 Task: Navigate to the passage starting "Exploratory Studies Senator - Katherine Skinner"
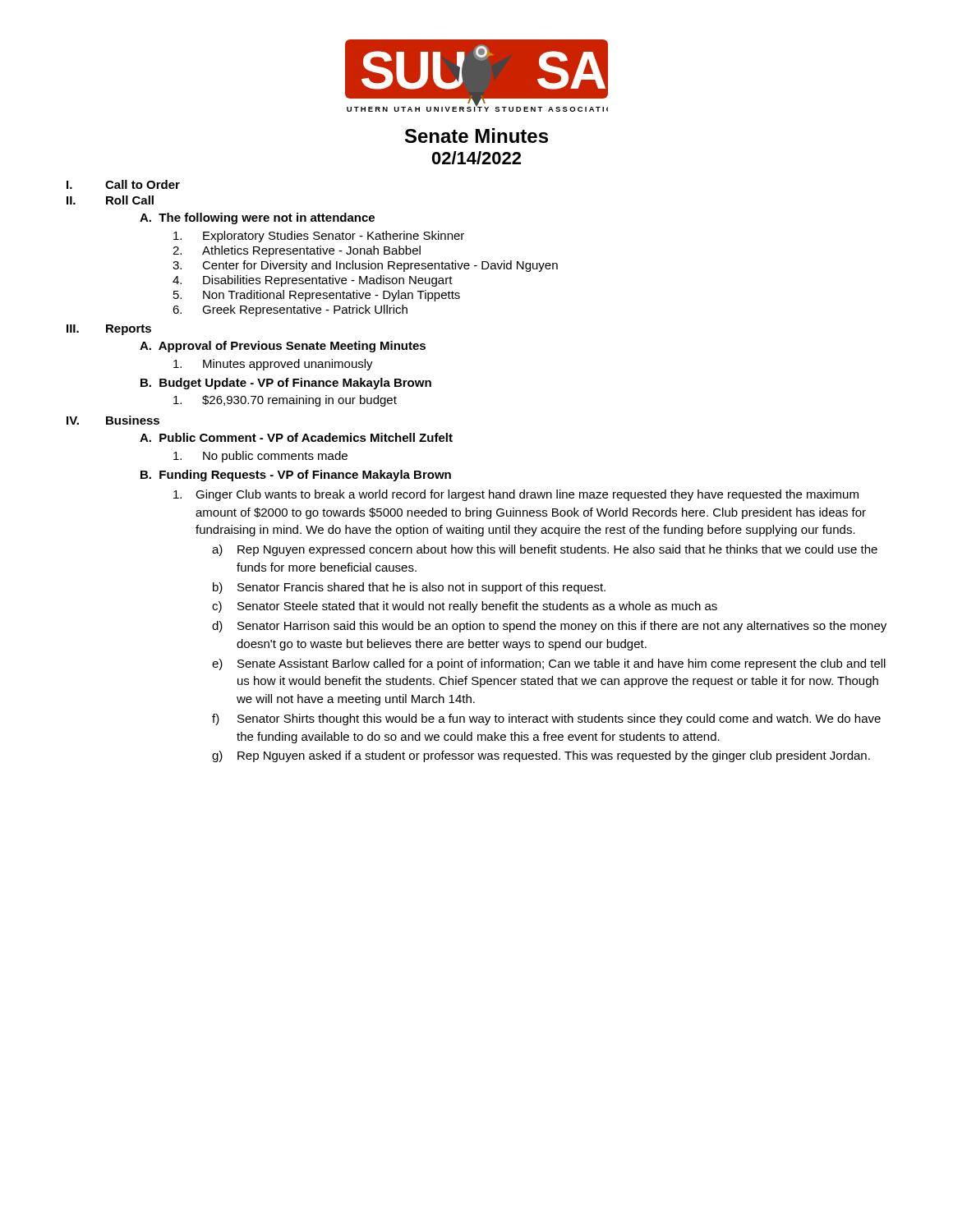318,235
